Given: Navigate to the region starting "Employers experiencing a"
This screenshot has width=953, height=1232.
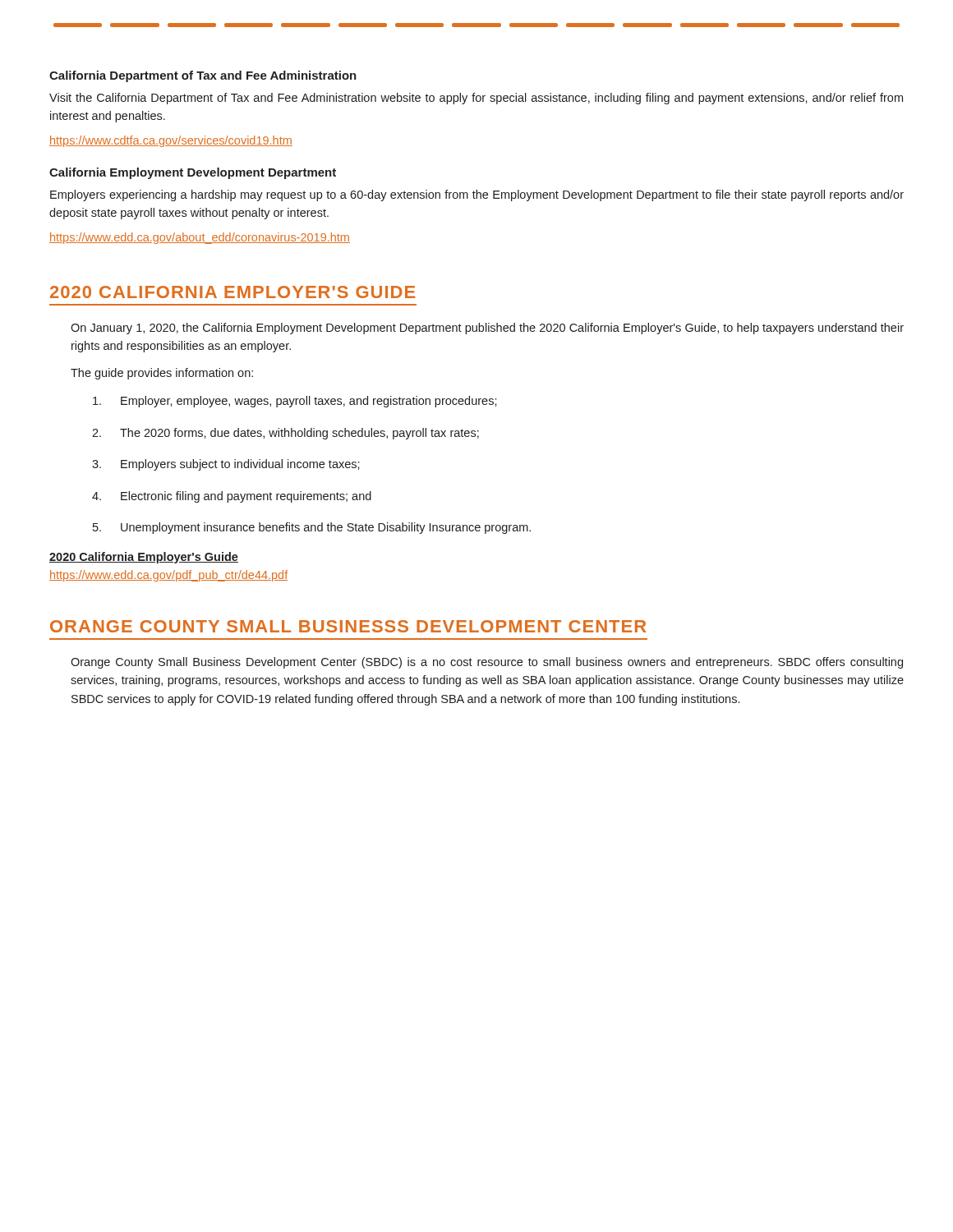Looking at the screenshot, I should tap(476, 204).
